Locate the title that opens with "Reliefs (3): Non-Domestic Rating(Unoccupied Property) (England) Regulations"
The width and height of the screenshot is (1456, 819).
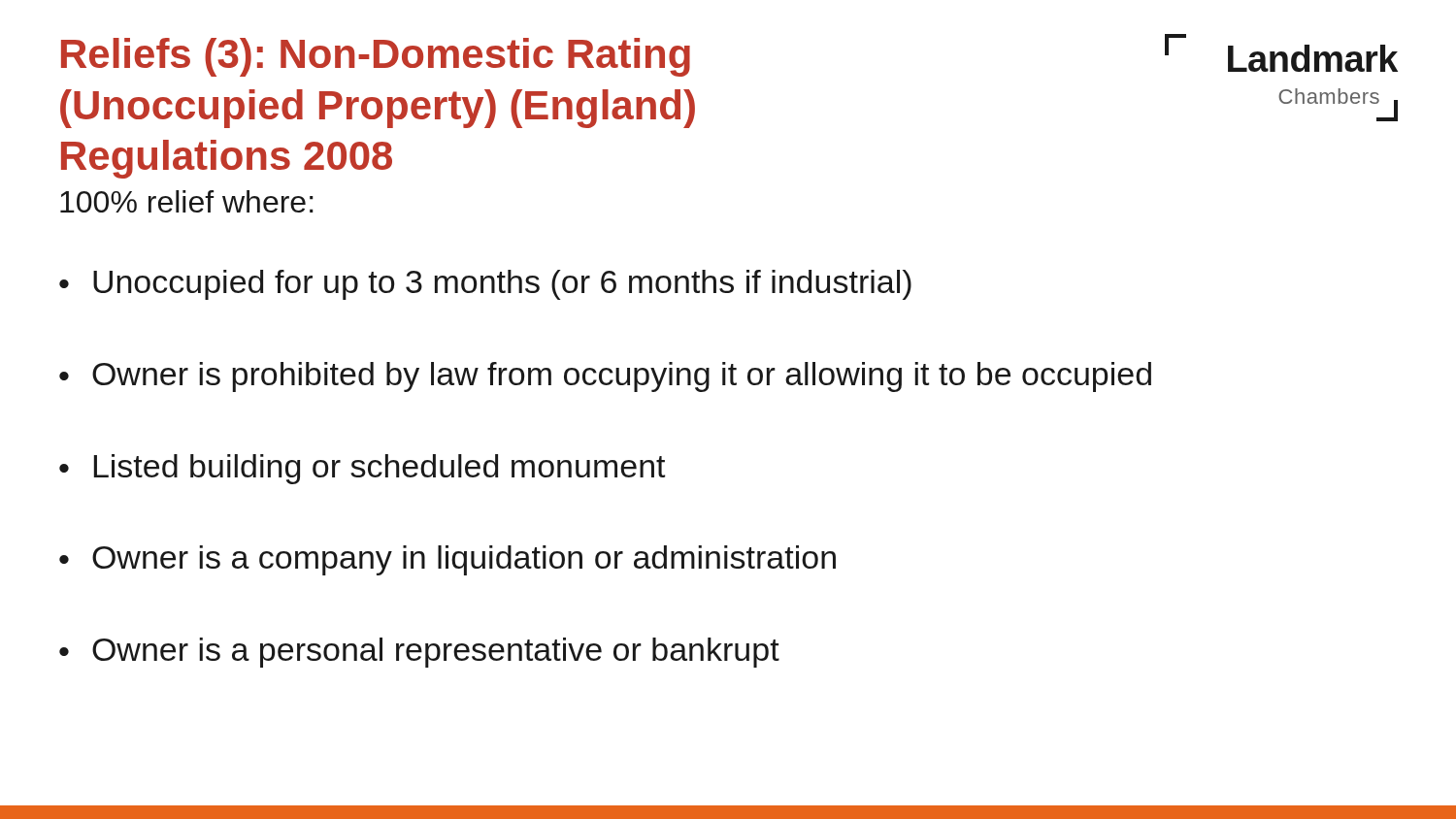471,106
